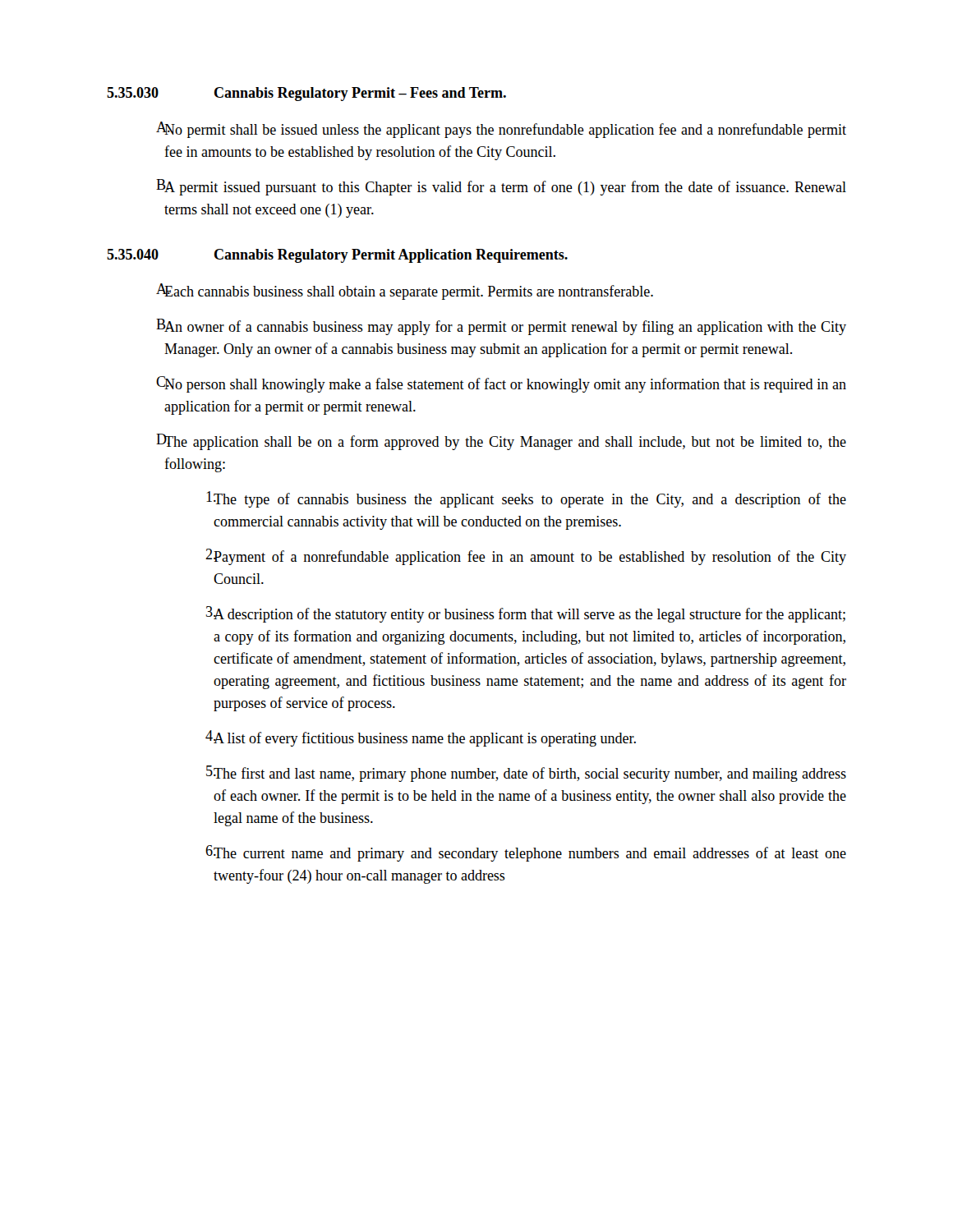
Task: Where does it say "5.35.030Cannabis Regulatory Permit – Fees and Term."?
Action: (x=307, y=93)
